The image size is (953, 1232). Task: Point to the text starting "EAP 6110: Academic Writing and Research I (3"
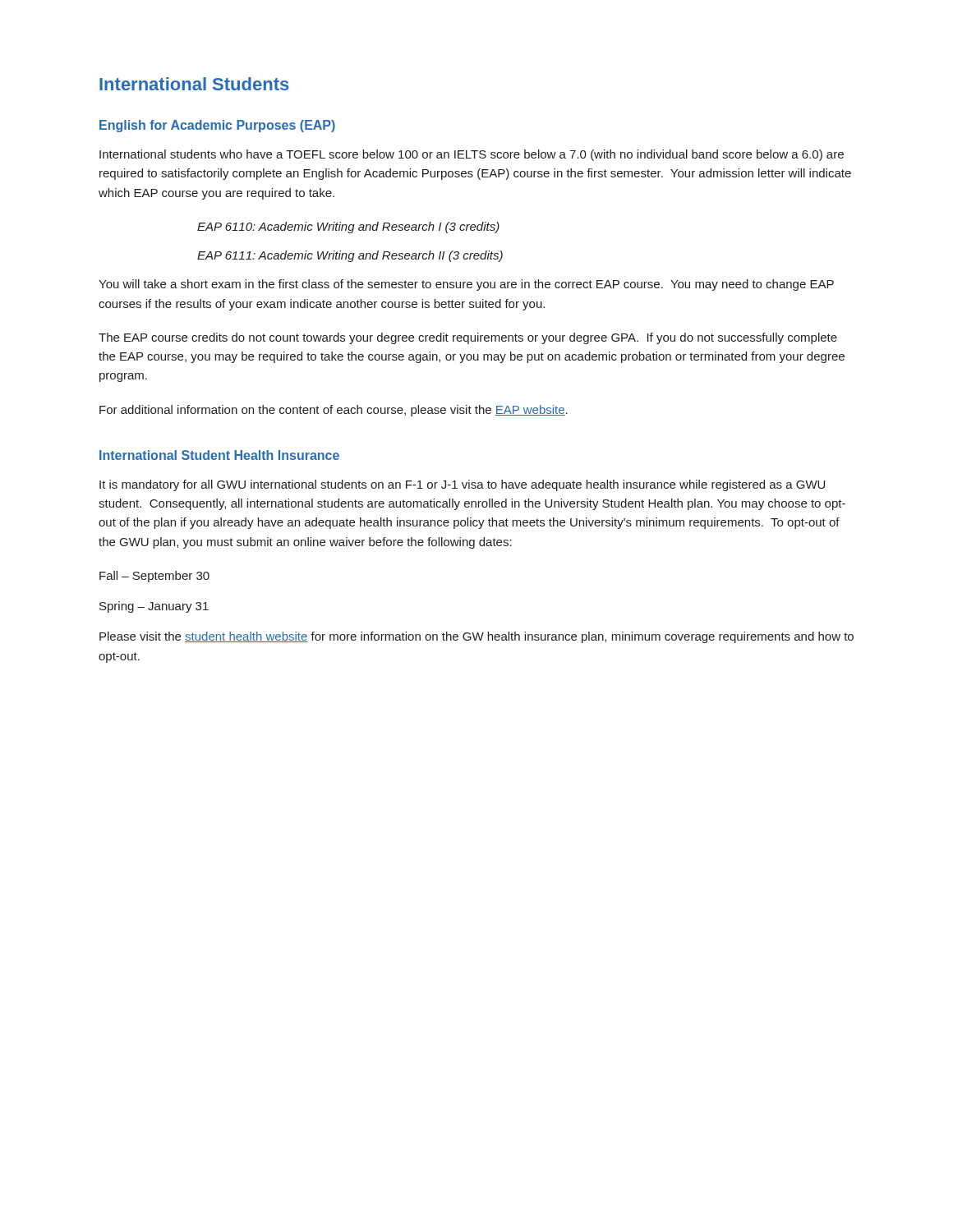coord(348,226)
